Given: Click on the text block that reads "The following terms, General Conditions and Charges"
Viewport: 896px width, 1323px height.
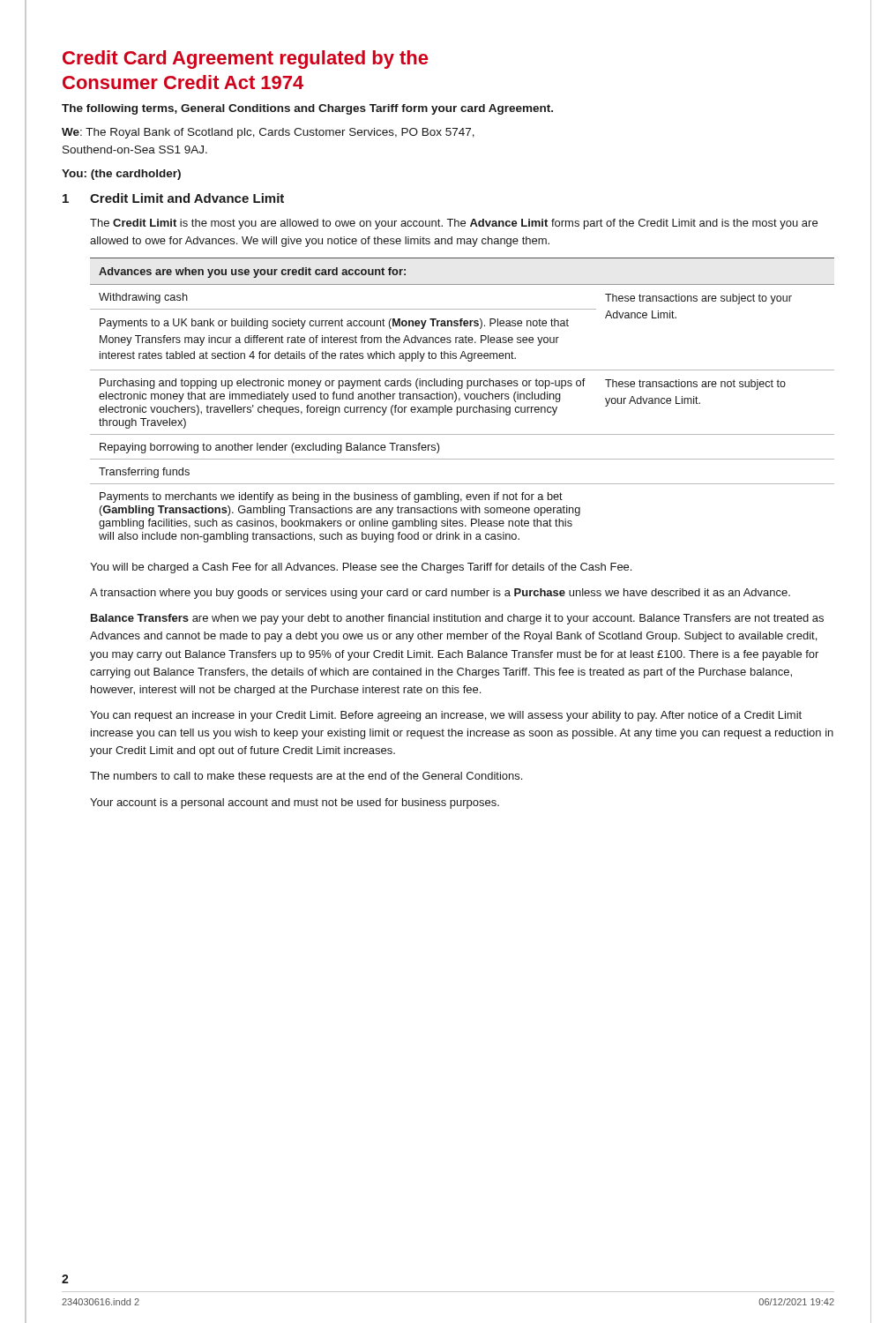Looking at the screenshot, I should click(x=308, y=108).
